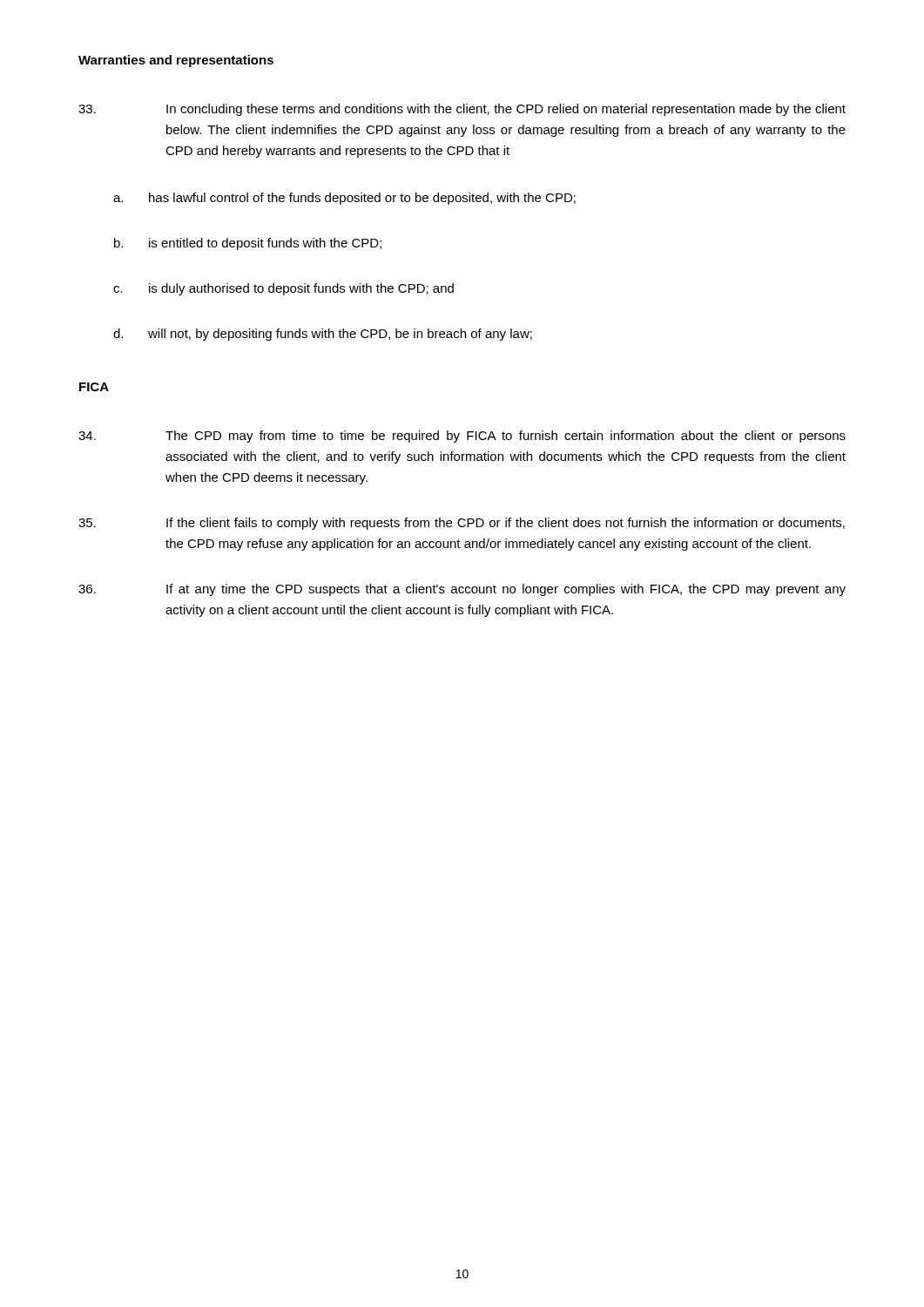Locate the block of text that opens with "36. If at"
The height and width of the screenshot is (1307, 924).
click(462, 600)
